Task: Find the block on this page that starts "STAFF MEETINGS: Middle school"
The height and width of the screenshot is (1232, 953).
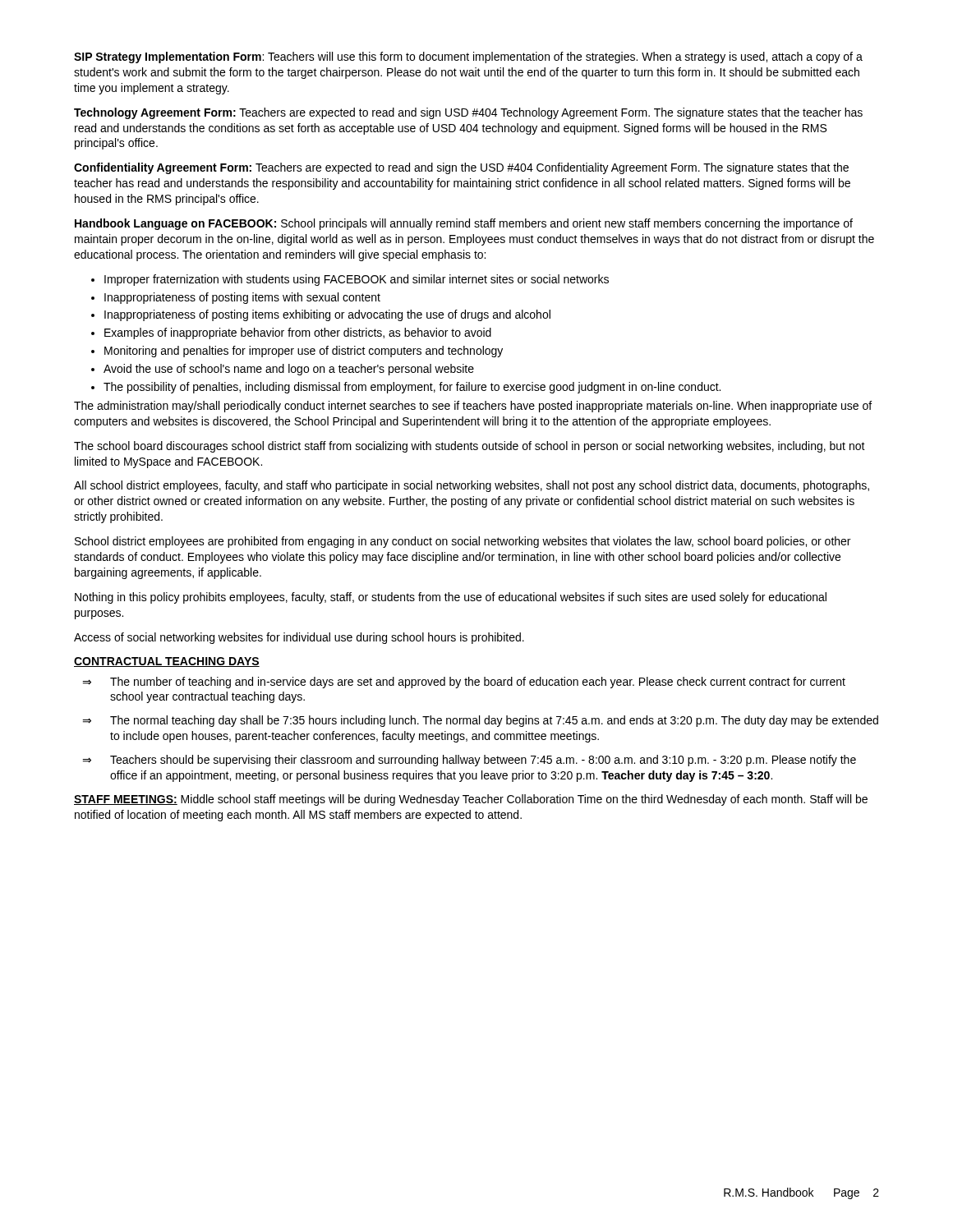Action: point(476,807)
